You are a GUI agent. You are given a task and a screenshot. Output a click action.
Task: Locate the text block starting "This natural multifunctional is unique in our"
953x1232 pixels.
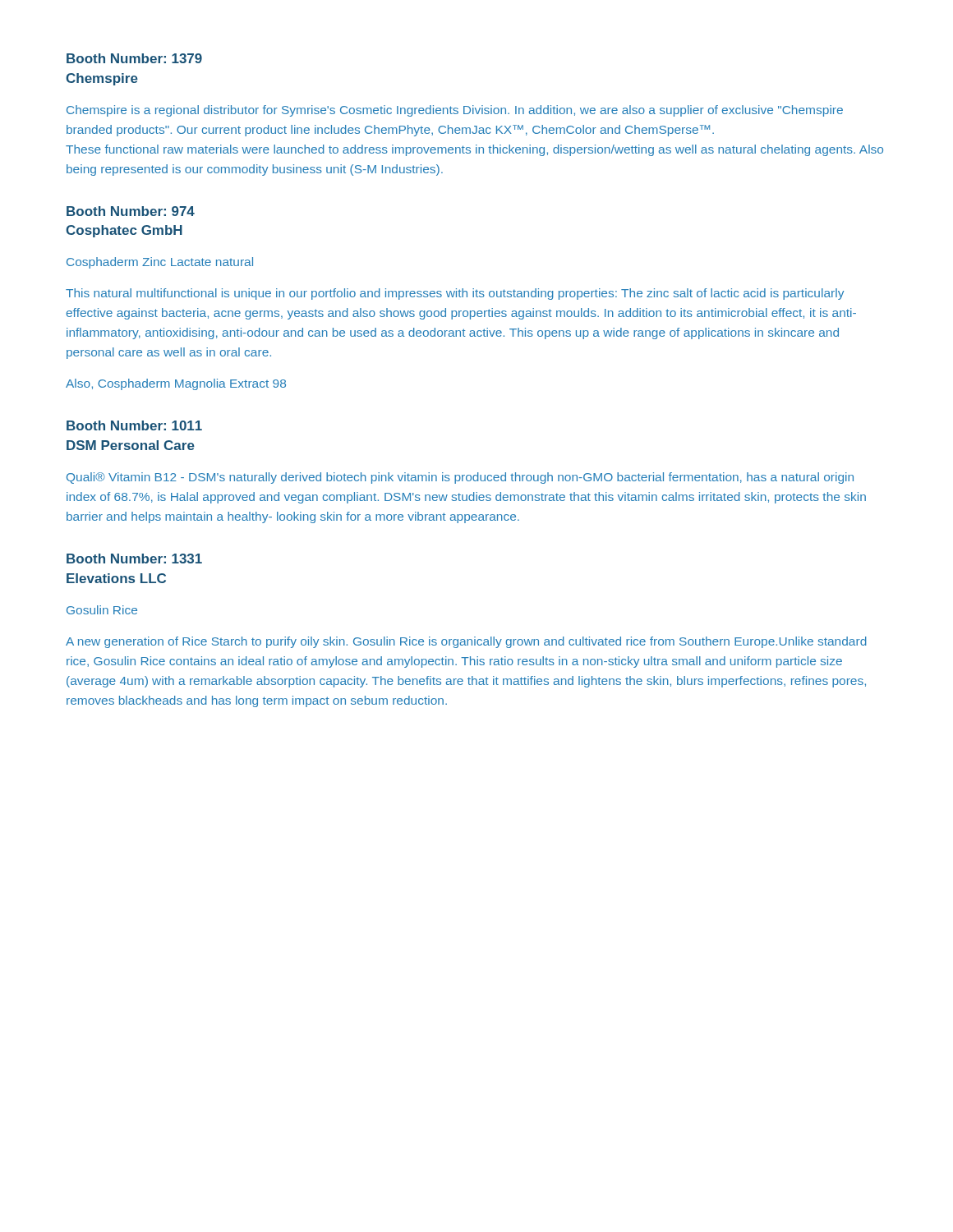(x=461, y=323)
